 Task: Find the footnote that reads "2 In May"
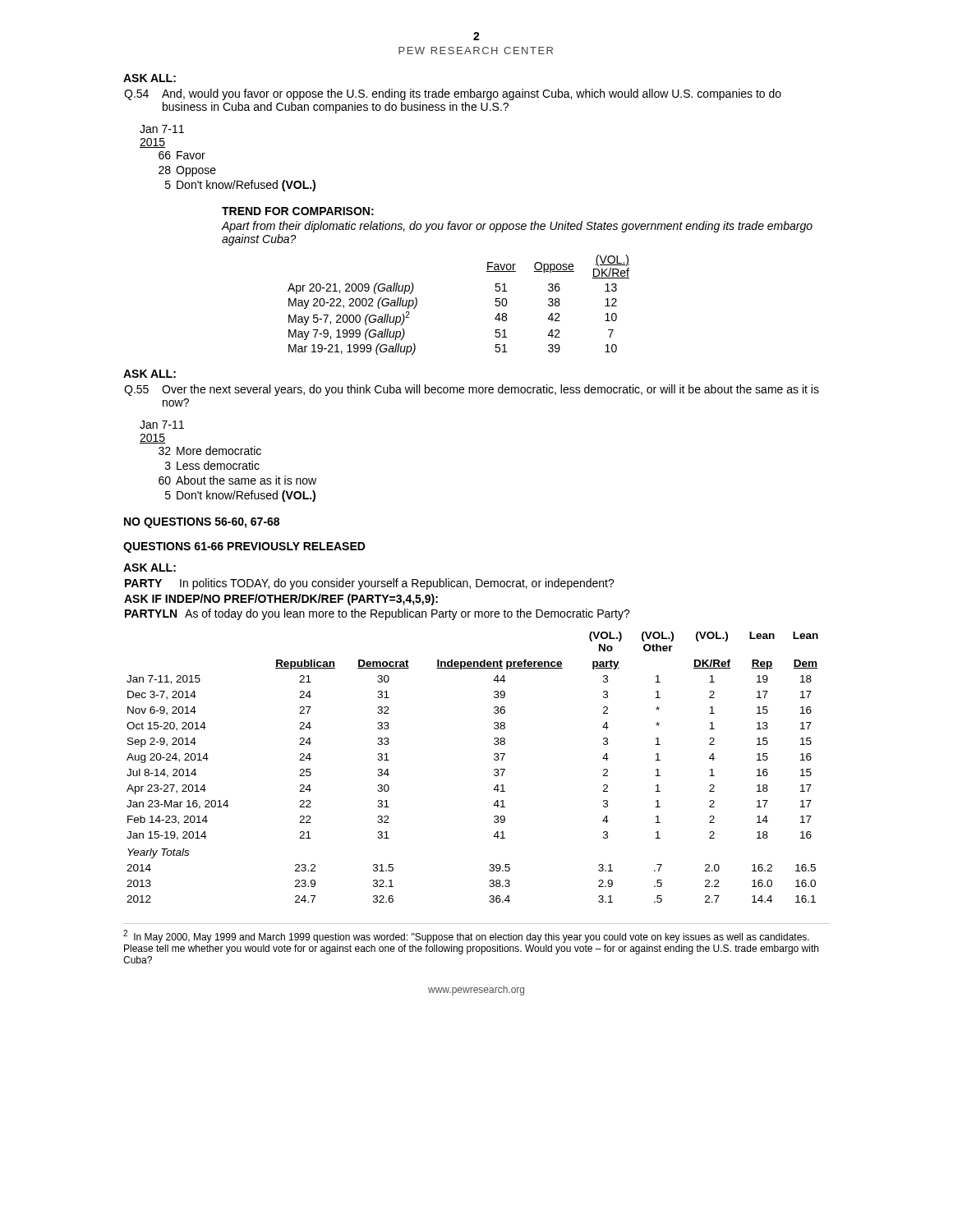[471, 947]
